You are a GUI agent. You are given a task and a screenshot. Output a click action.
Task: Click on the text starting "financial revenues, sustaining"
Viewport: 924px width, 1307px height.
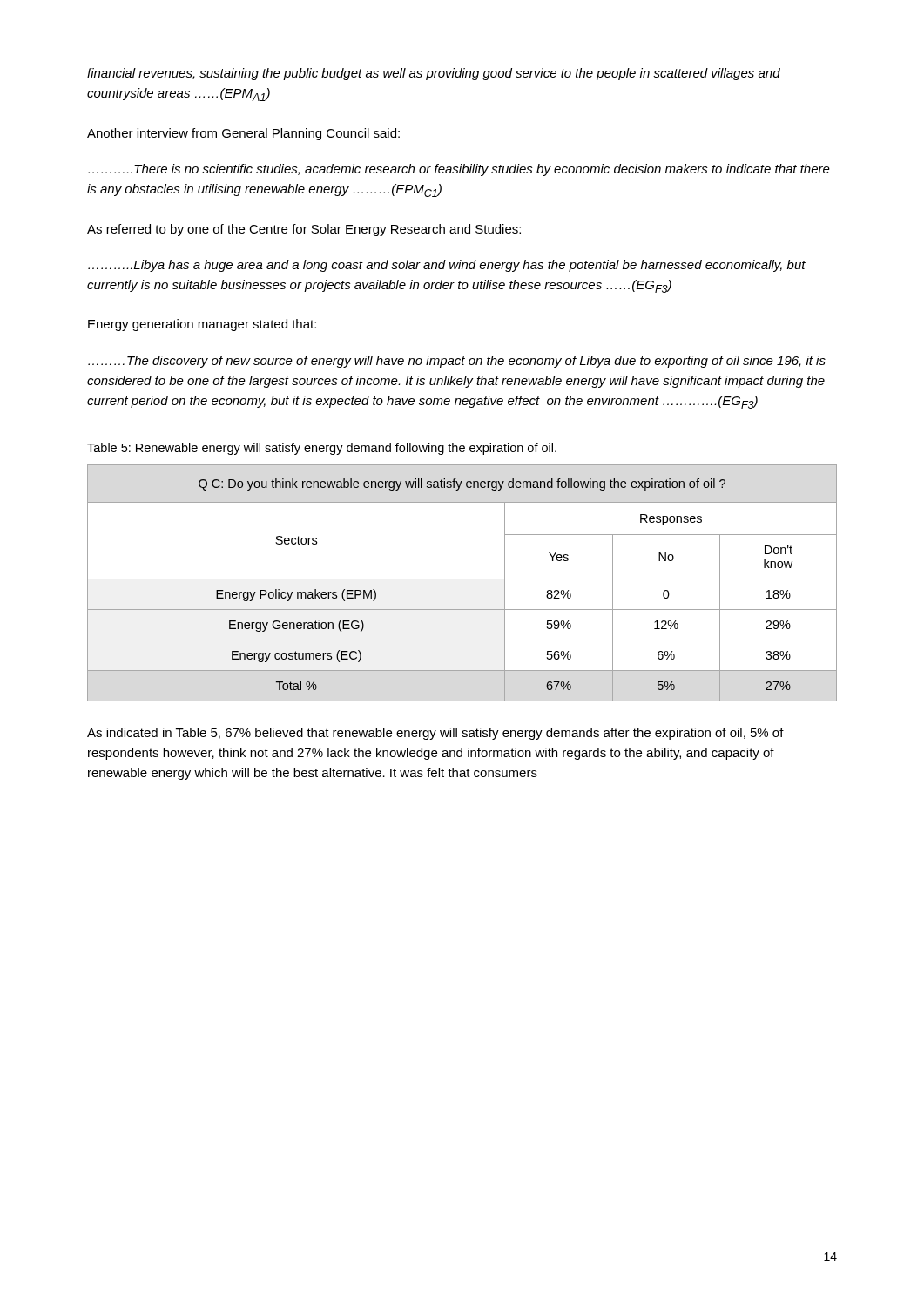(433, 85)
